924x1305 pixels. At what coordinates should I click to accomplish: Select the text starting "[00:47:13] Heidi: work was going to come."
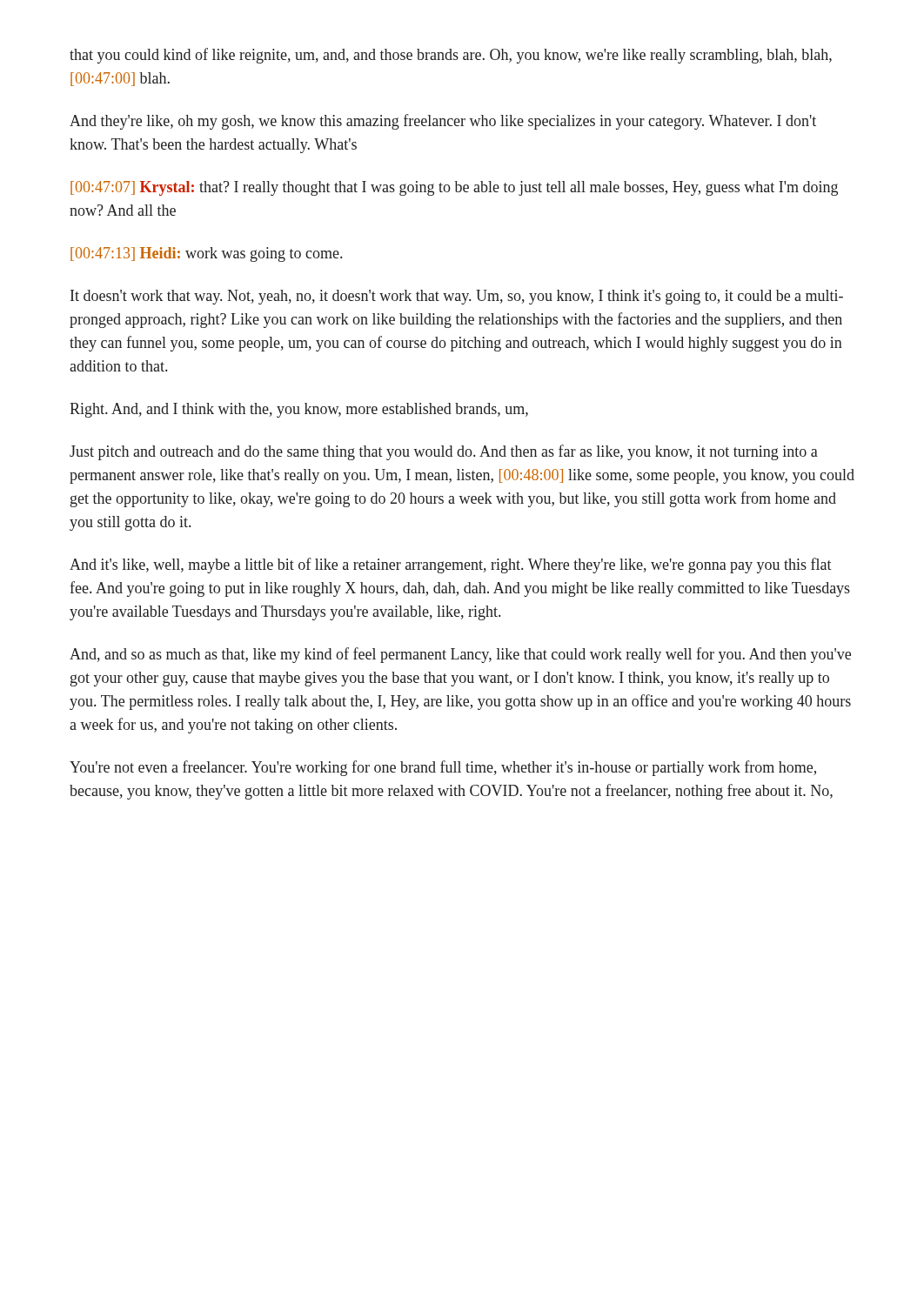pos(206,253)
